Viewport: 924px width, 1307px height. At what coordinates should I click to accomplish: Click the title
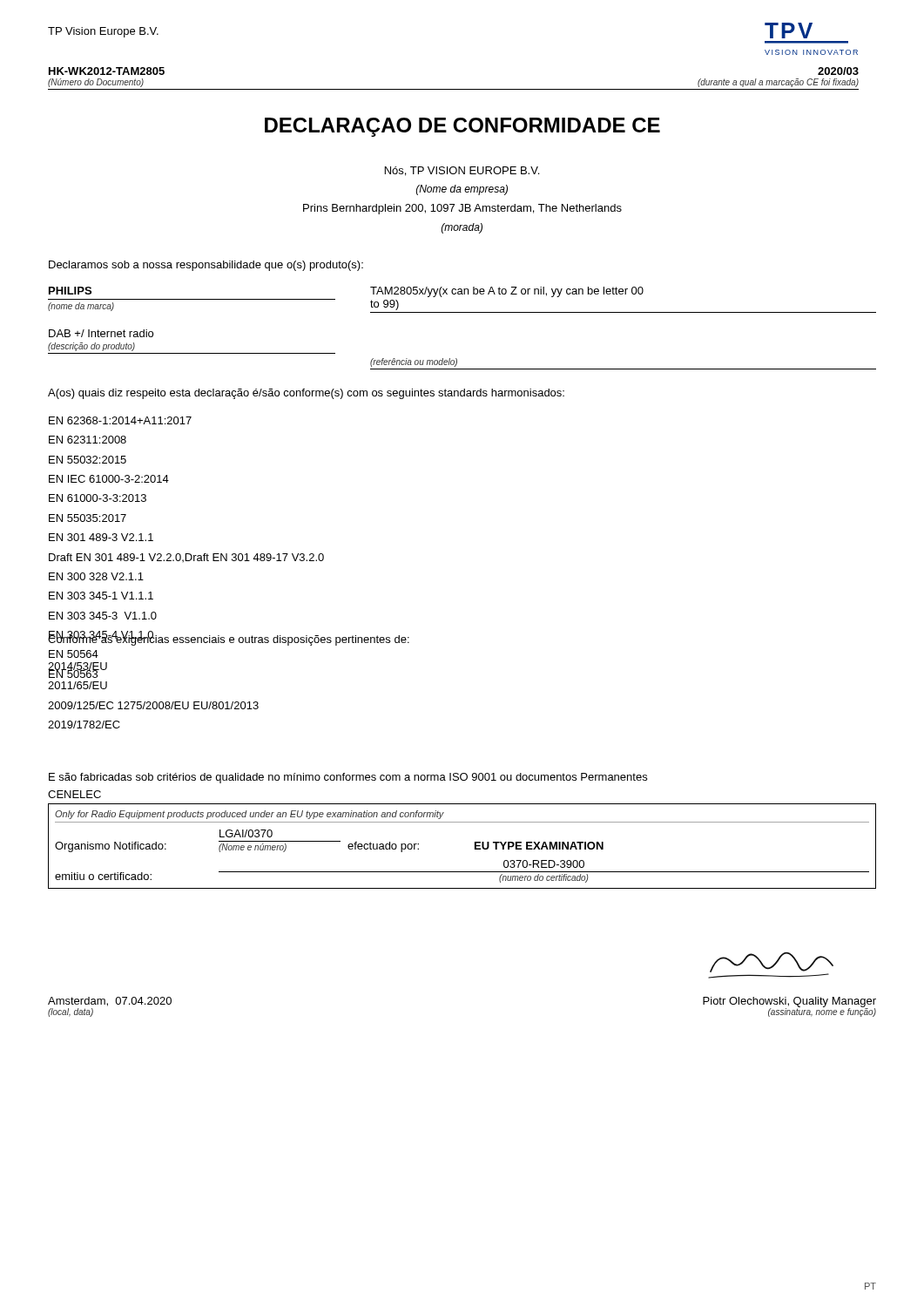point(462,125)
